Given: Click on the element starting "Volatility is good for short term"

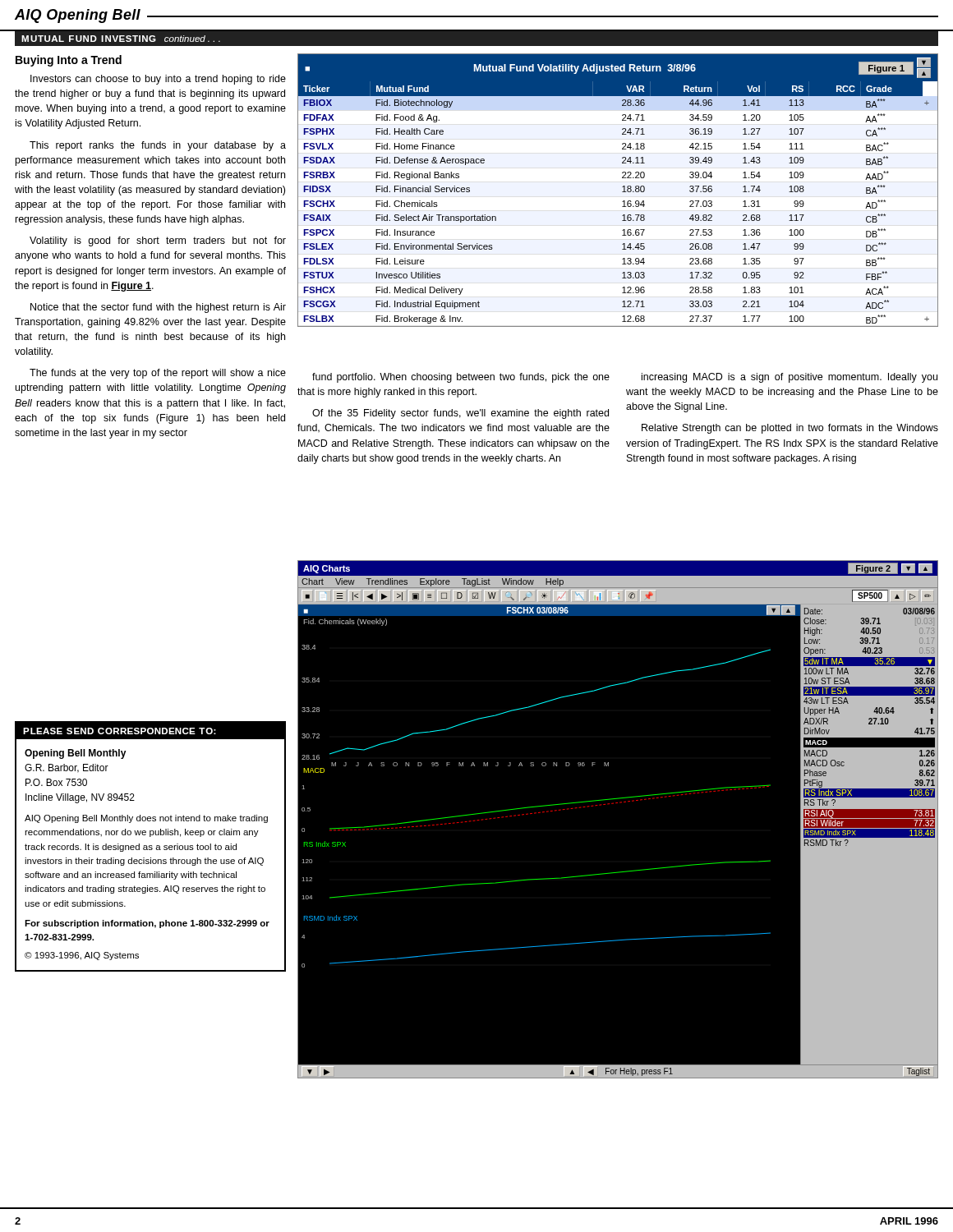Looking at the screenshot, I should pyautogui.click(x=150, y=263).
